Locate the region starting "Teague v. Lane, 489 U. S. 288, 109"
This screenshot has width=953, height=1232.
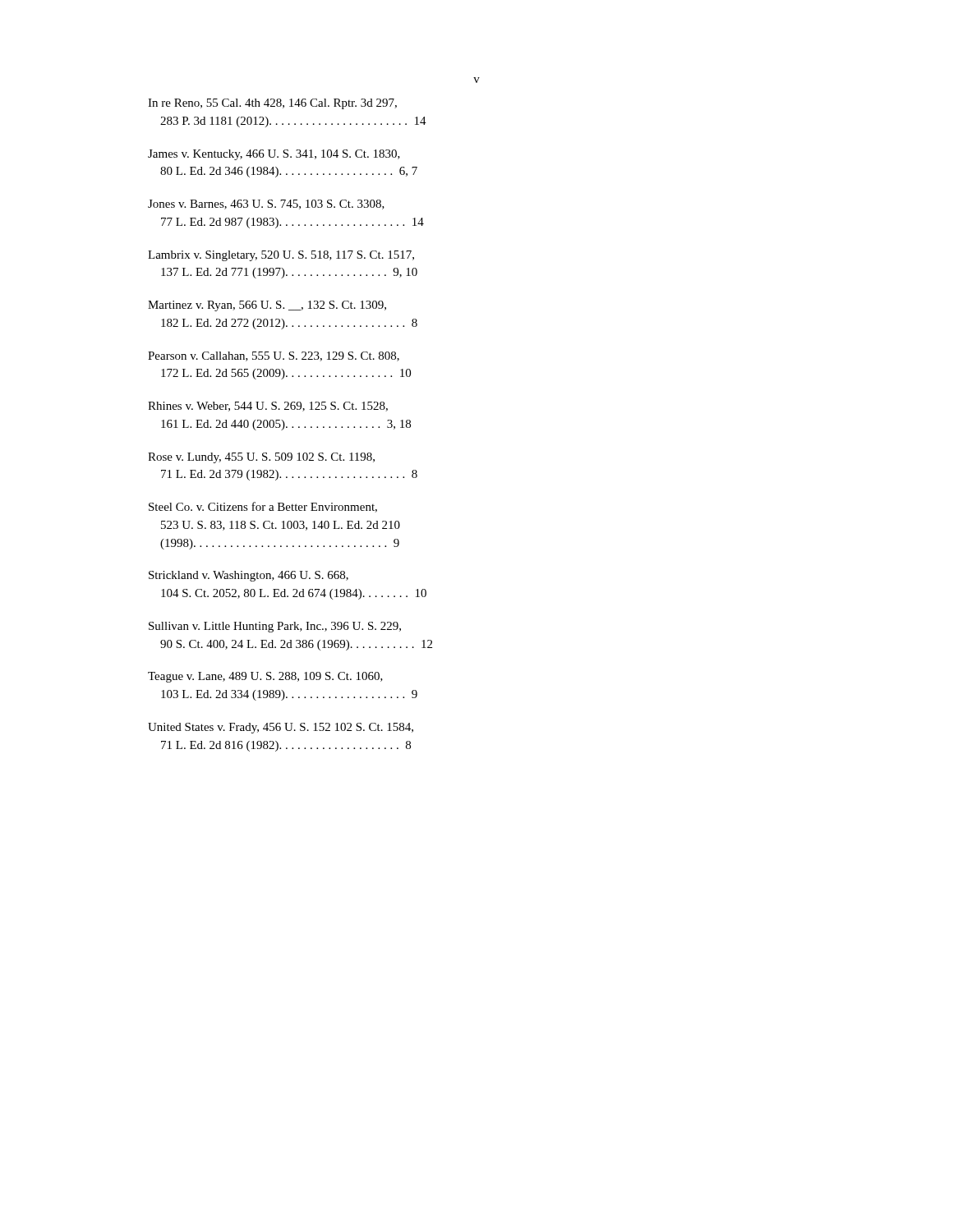pos(283,685)
